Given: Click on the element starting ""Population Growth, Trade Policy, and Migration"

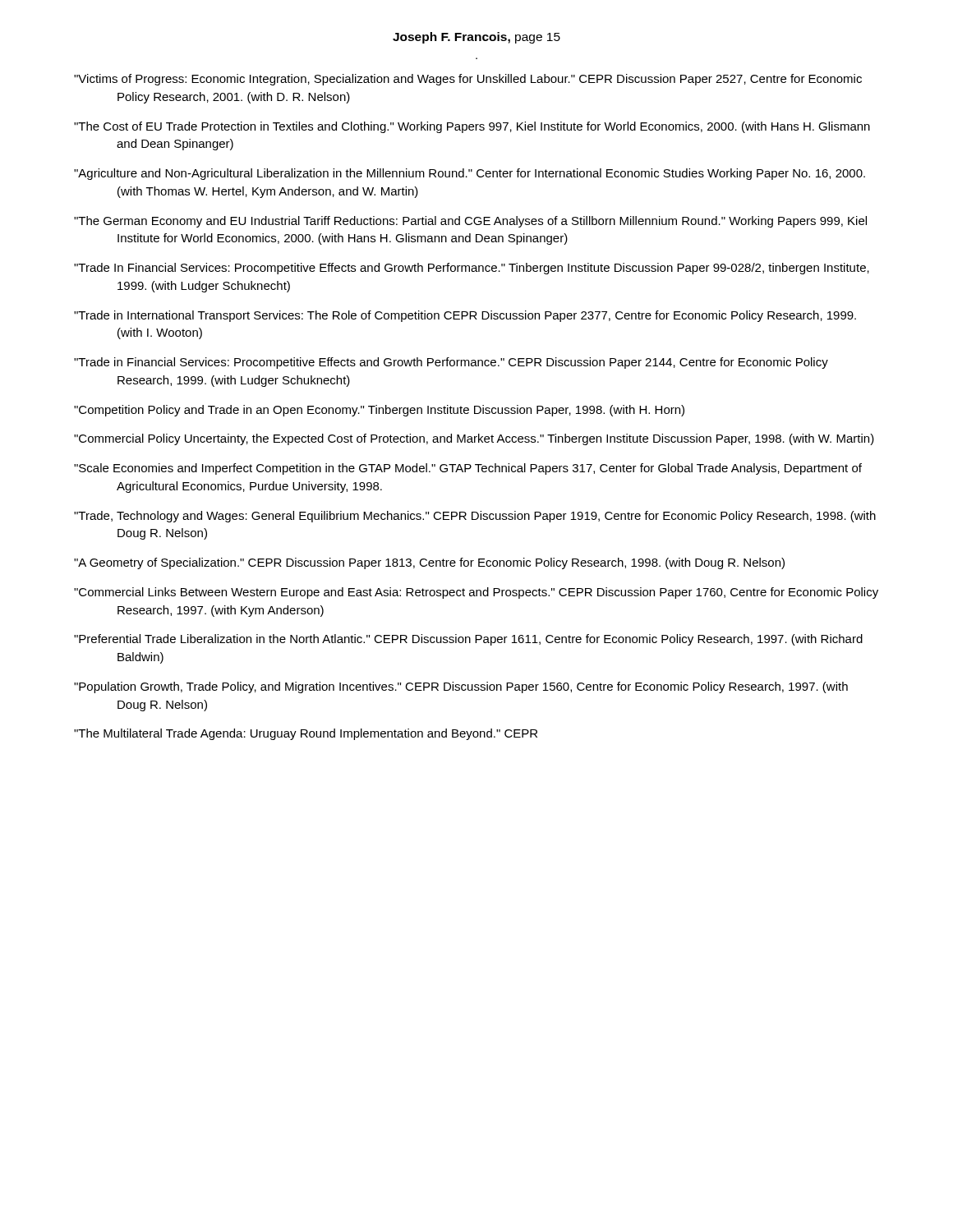Looking at the screenshot, I should pyautogui.click(x=476, y=695).
